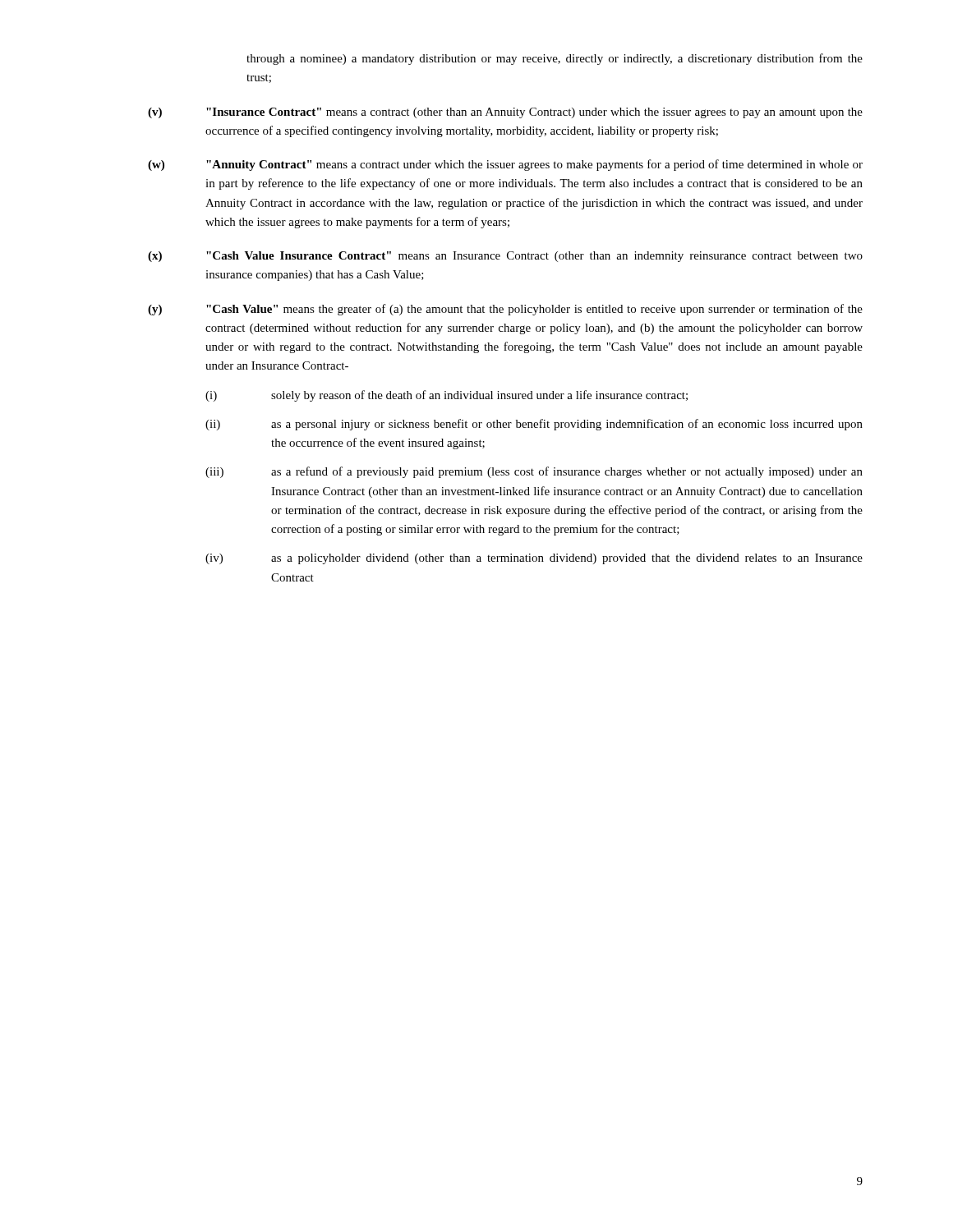
Task: Select the block starting "(i) solely by reason of the death"
Action: [x=534, y=395]
